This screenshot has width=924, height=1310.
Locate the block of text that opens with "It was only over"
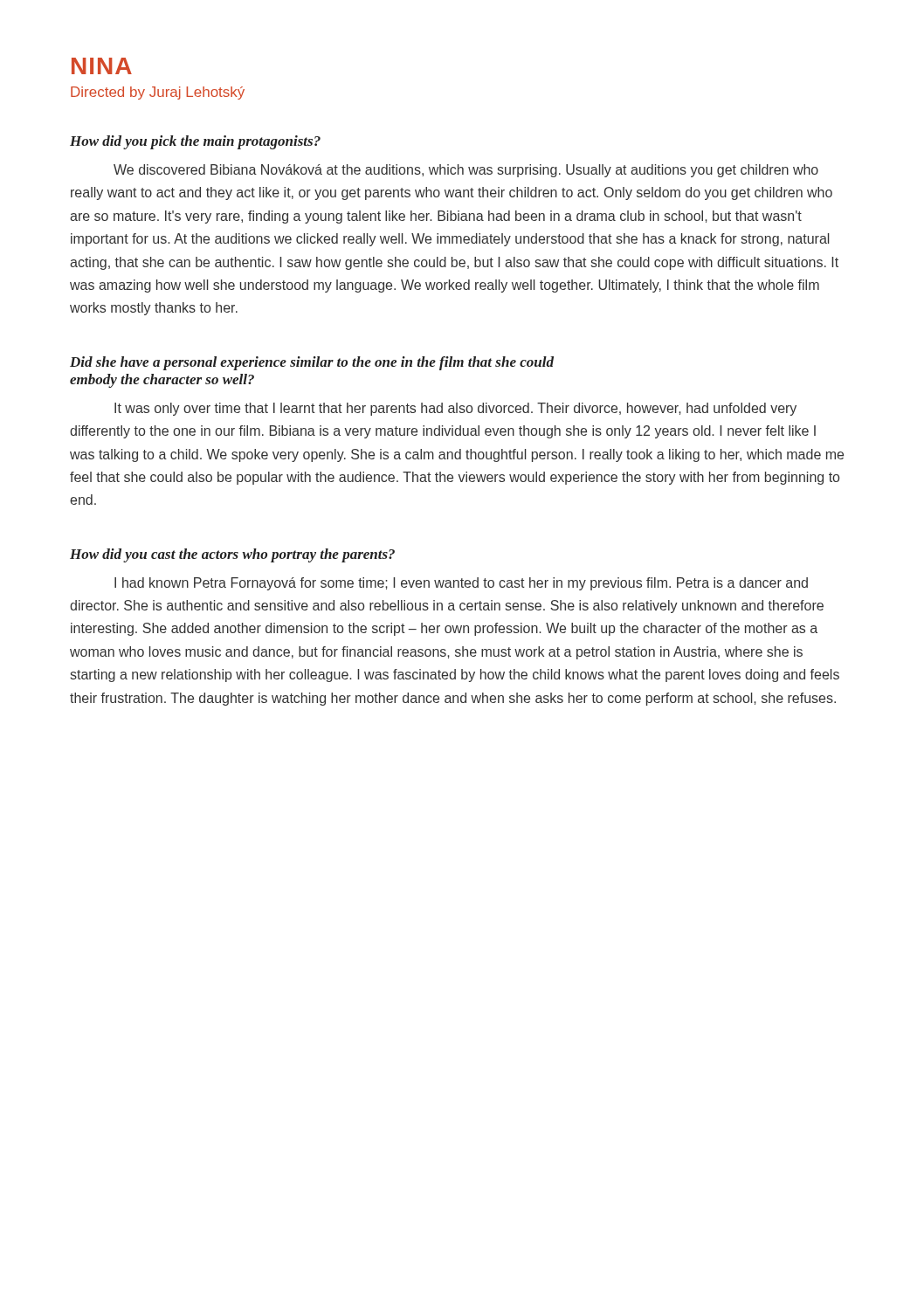(458, 455)
